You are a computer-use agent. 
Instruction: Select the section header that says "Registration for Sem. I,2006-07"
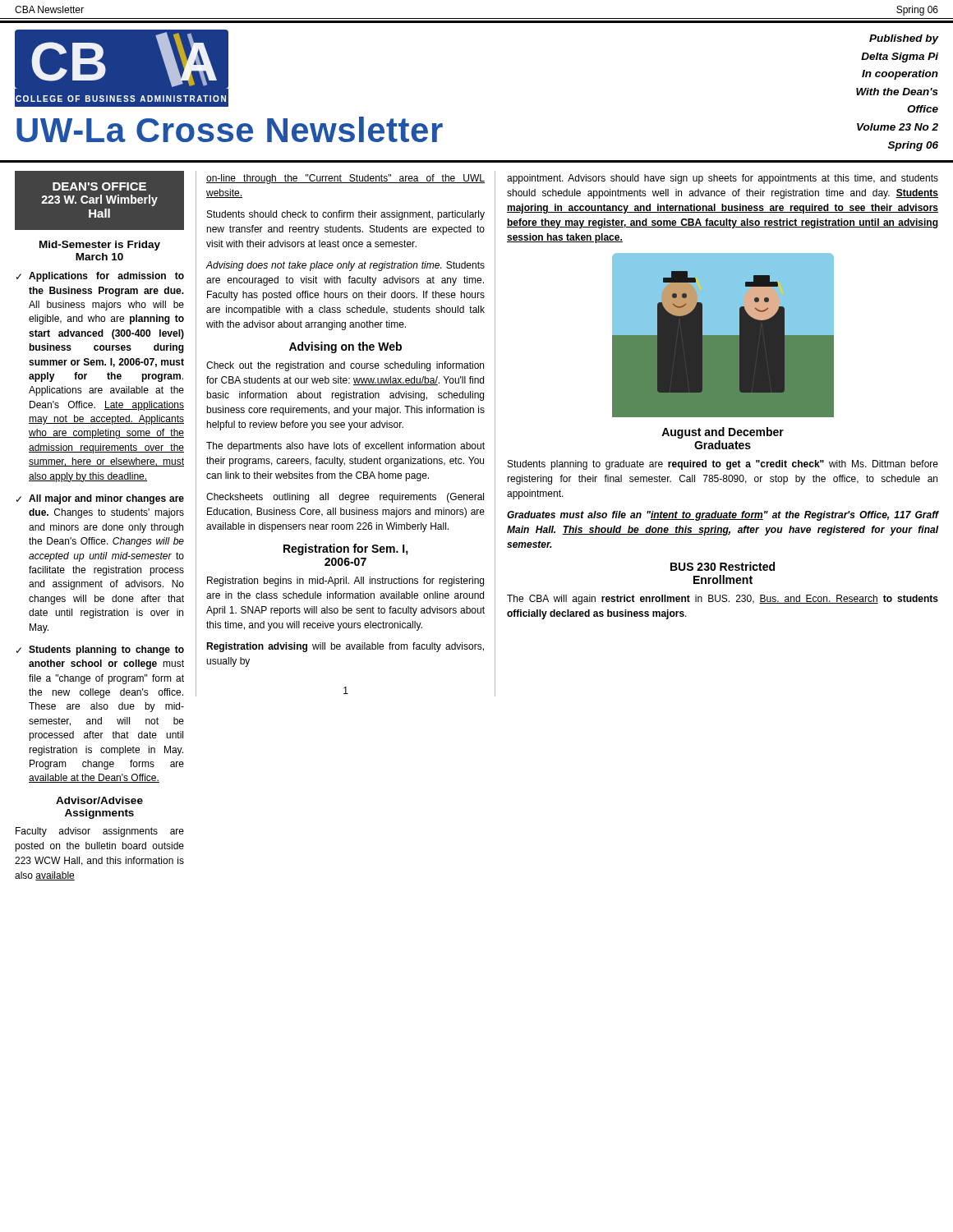pos(345,555)
